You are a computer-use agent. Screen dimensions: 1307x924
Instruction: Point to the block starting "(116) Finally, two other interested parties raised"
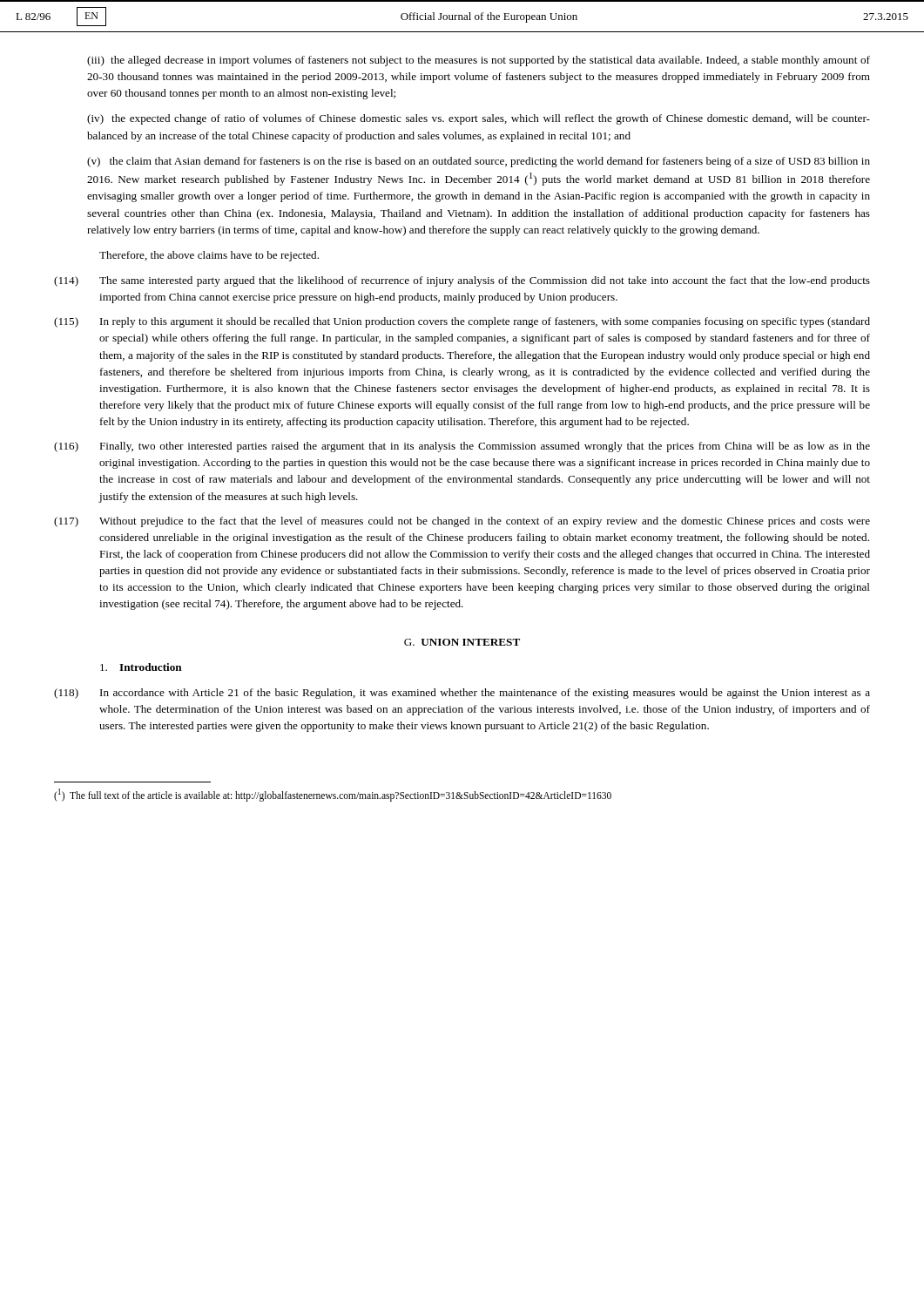point(462,471)
